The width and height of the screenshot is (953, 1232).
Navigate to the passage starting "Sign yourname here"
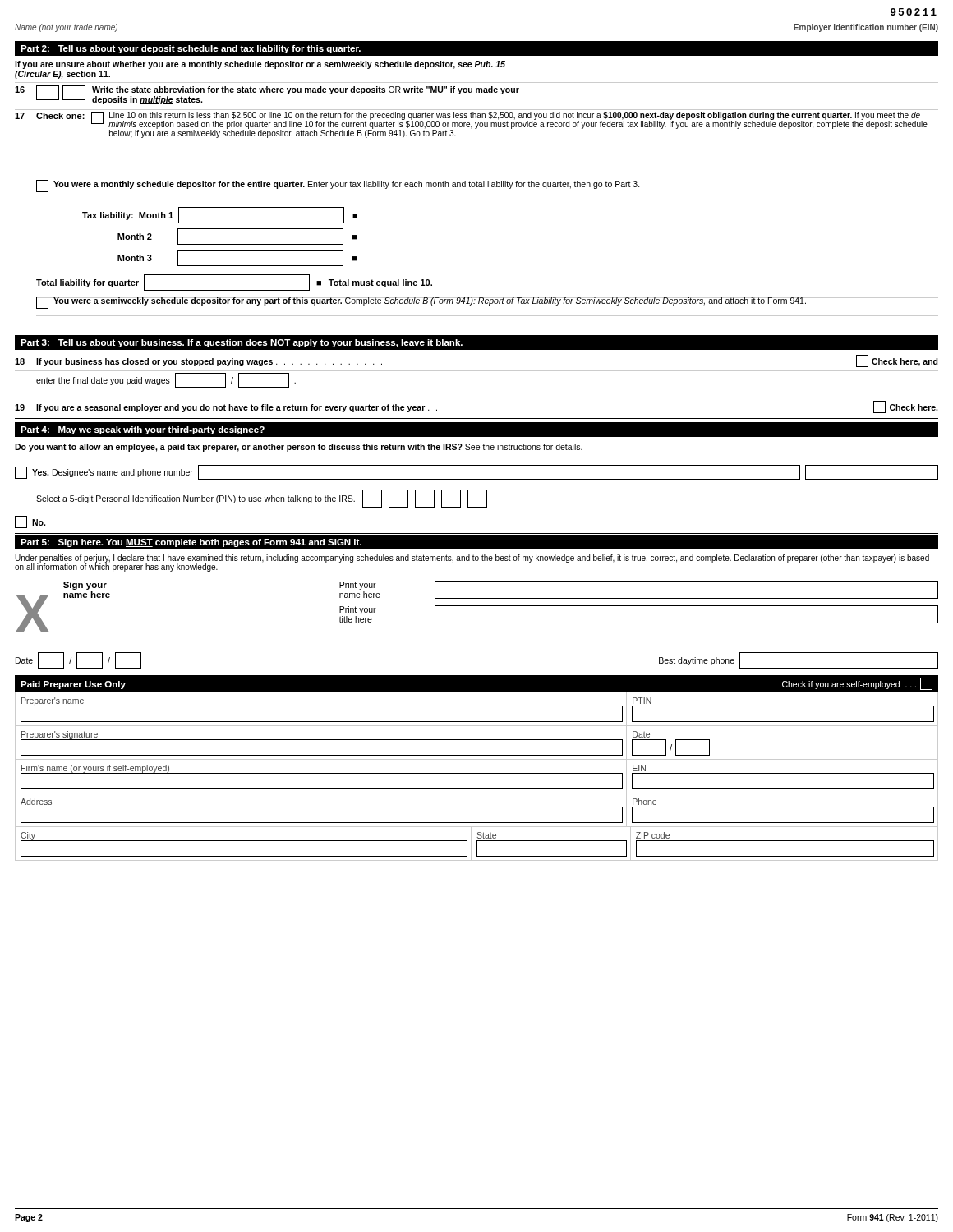pyautogui.click(x=85, y=586)
